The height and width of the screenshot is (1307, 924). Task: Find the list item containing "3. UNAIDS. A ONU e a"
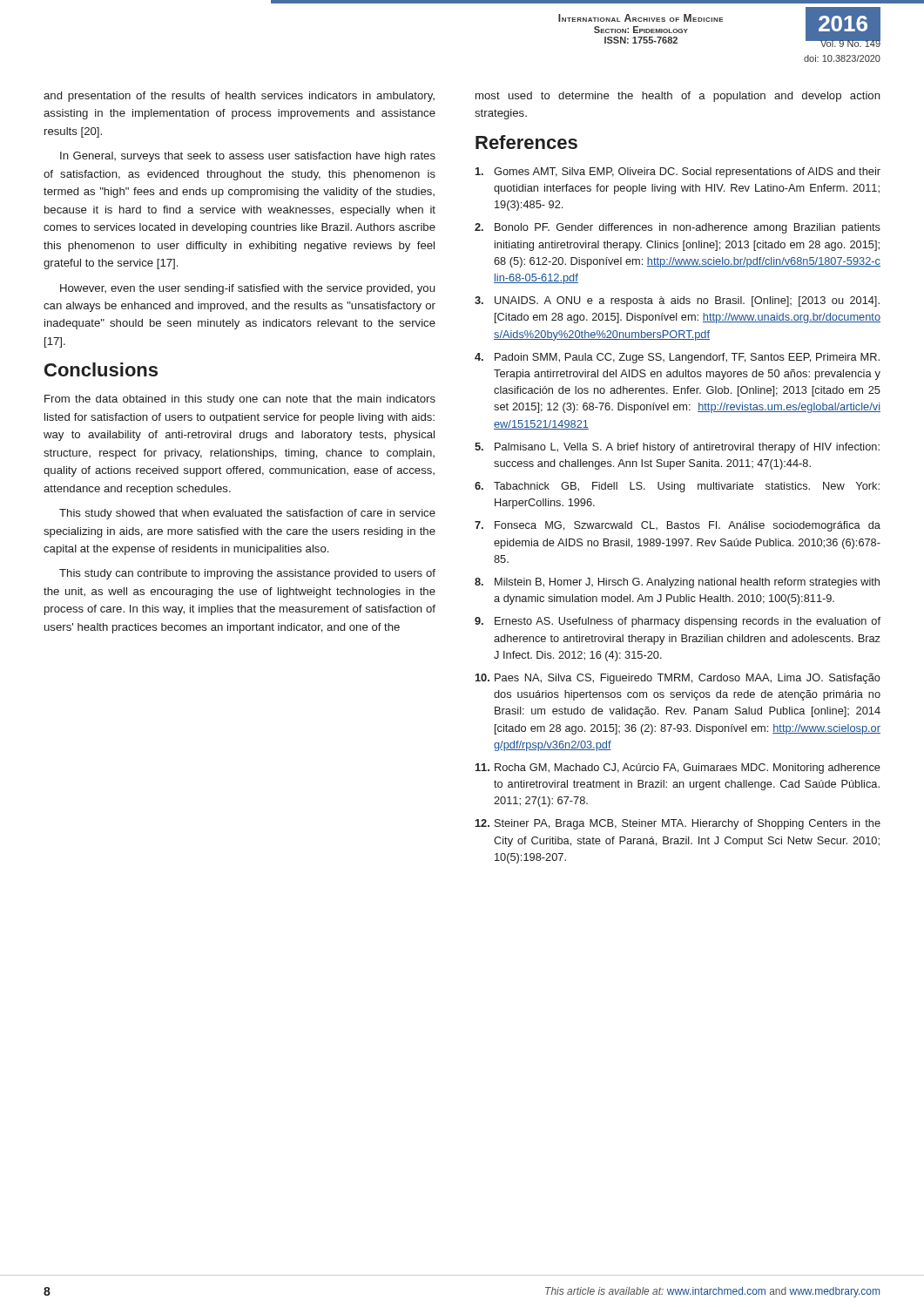pos(678,317)
